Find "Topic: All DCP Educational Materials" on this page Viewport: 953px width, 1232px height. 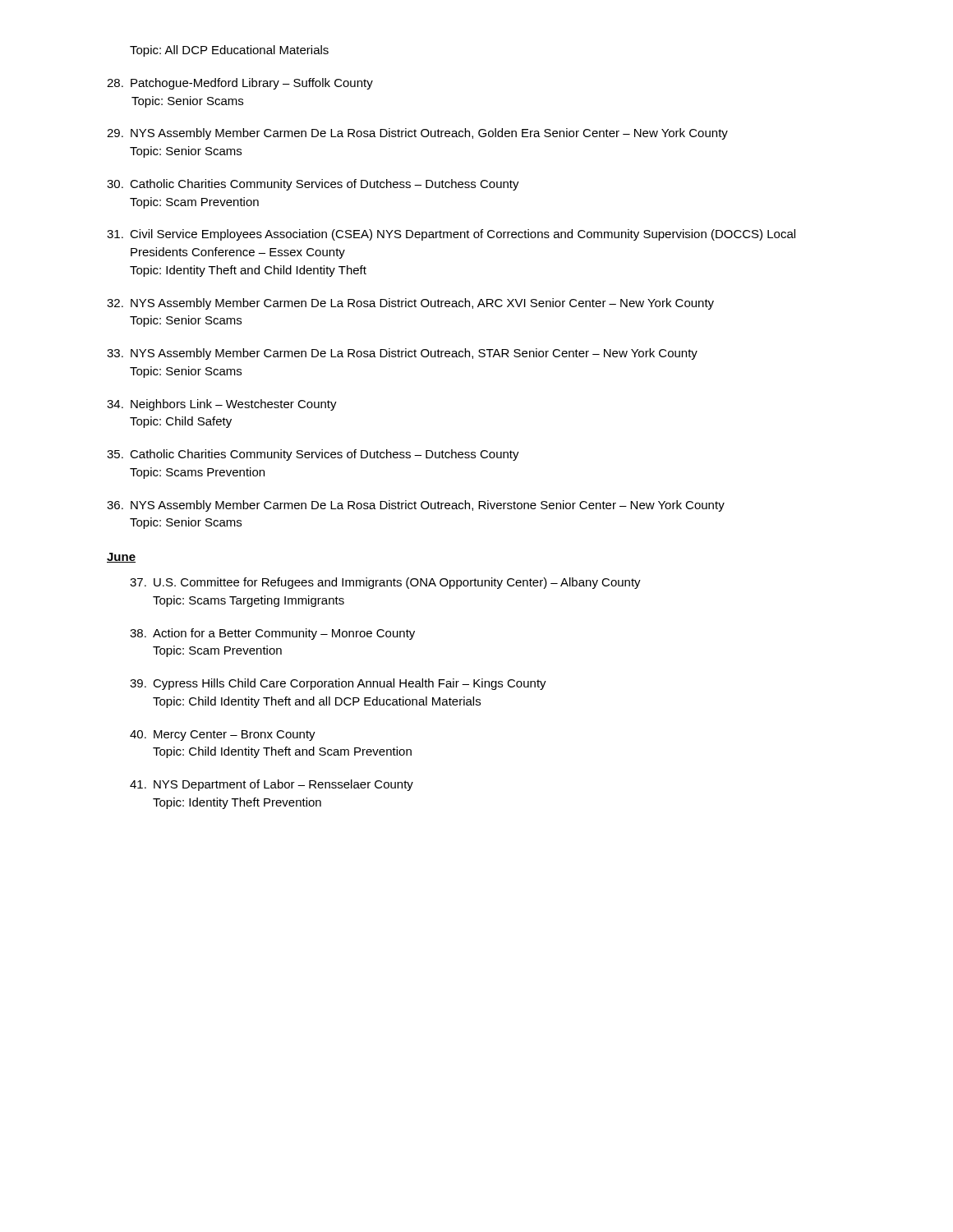229,51
